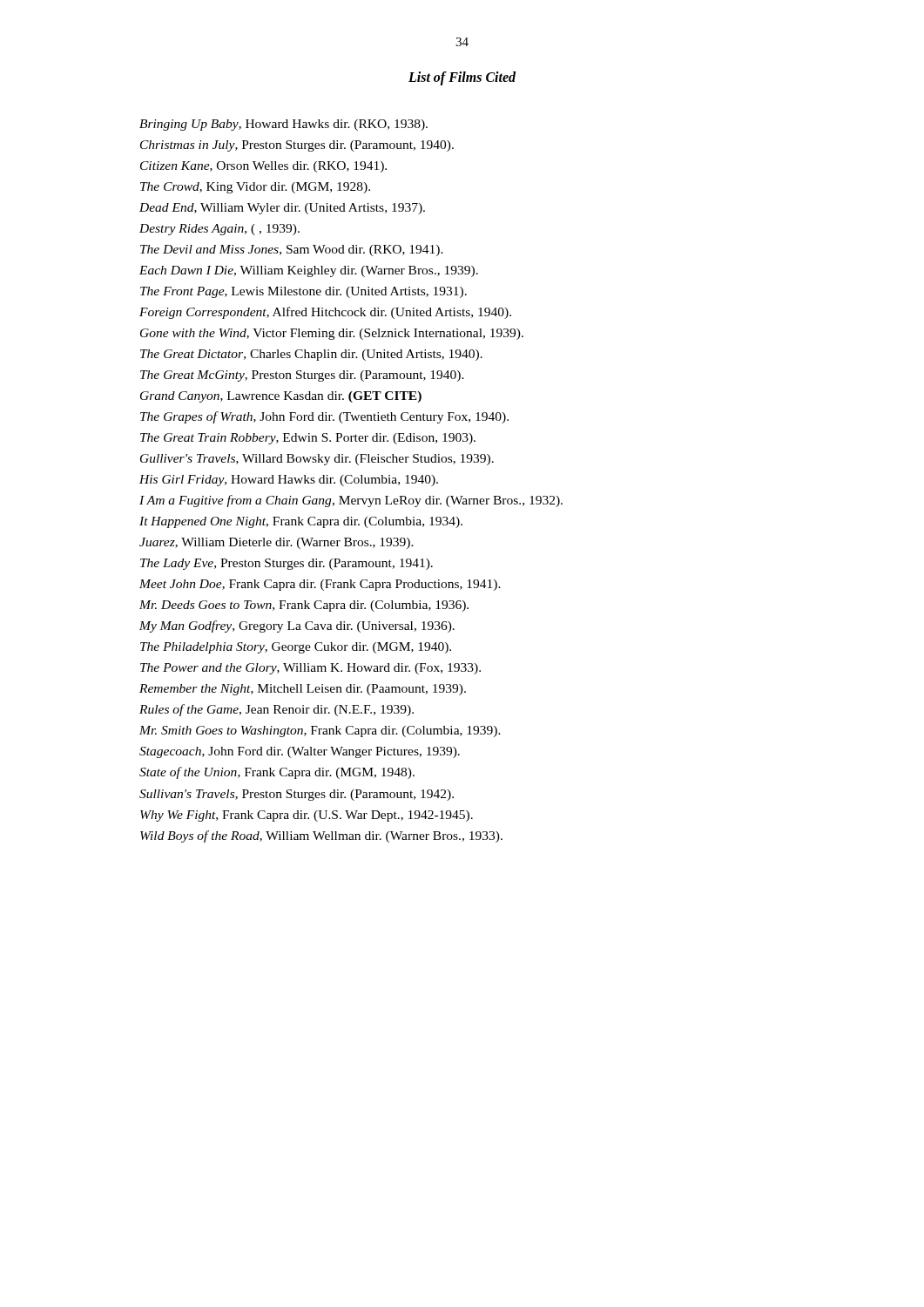The image size is (924, 1307).
Task: Click on the list item that reads "My Man Godfrey, Gregory La Cava dir. (Universal,"
Action: point(297,625)
